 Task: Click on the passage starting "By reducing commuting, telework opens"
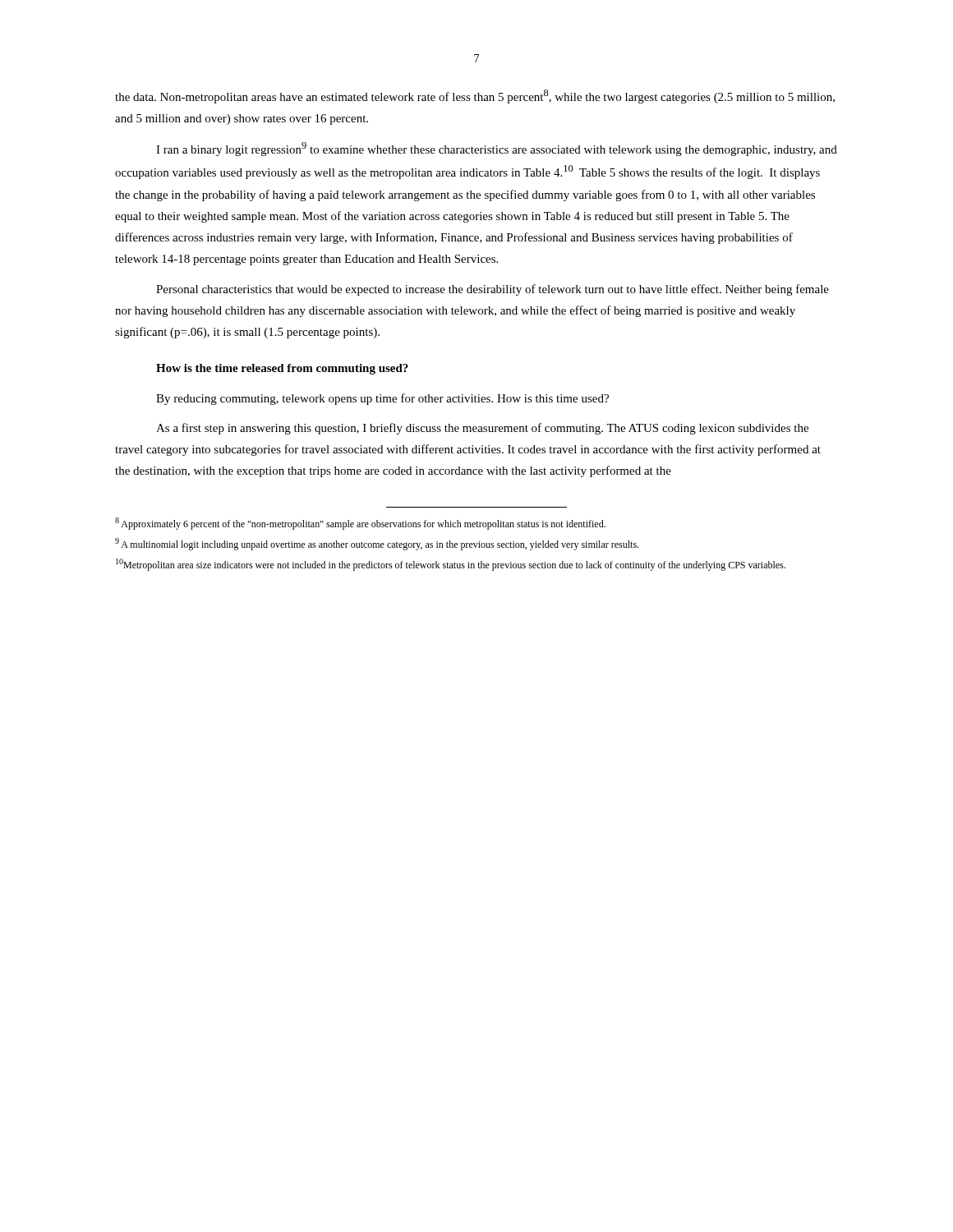pyautogui.click(x=383, y=398)
